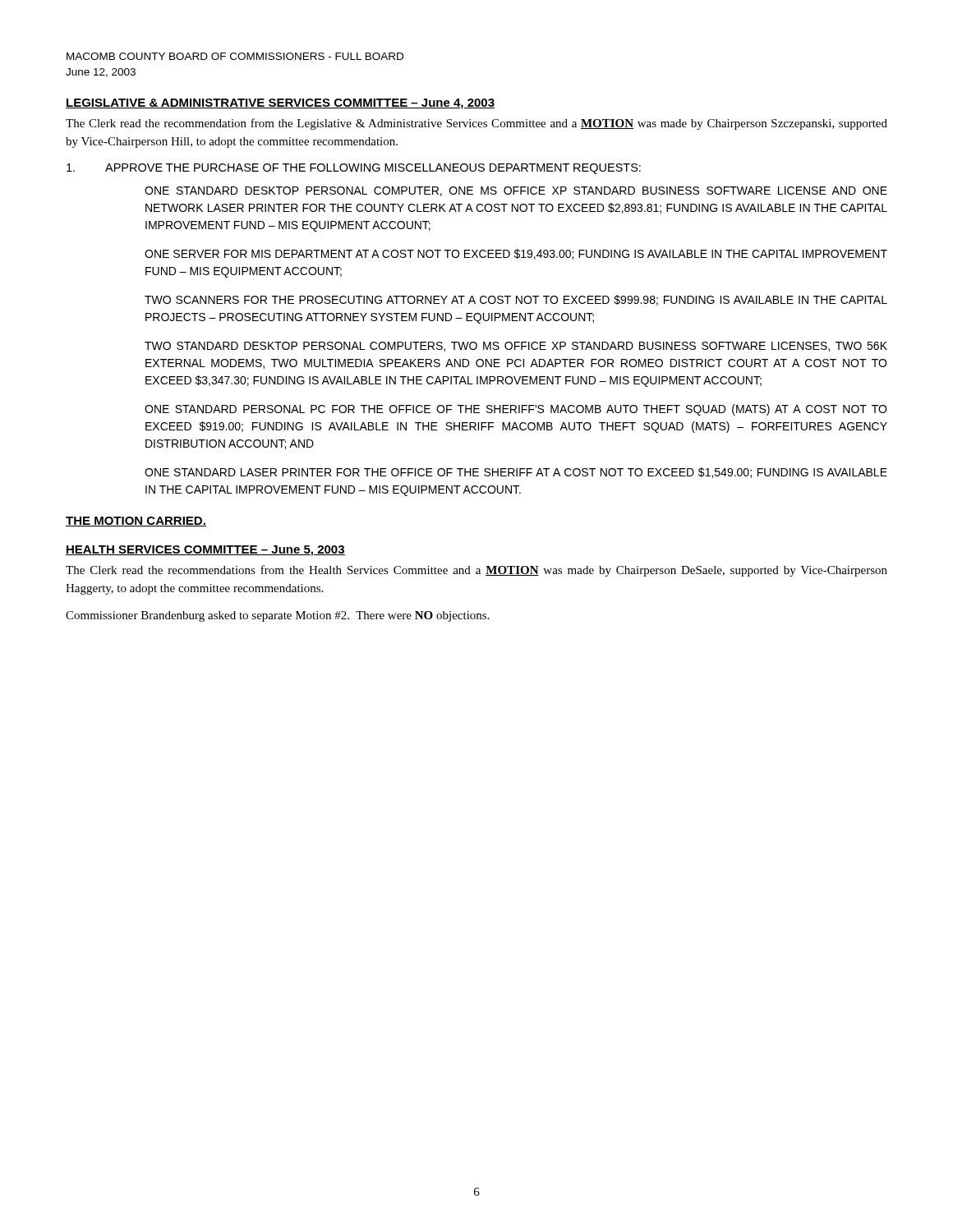Select the text starting "ONE STANDARD LASER PRINTER"

point(516,481)
